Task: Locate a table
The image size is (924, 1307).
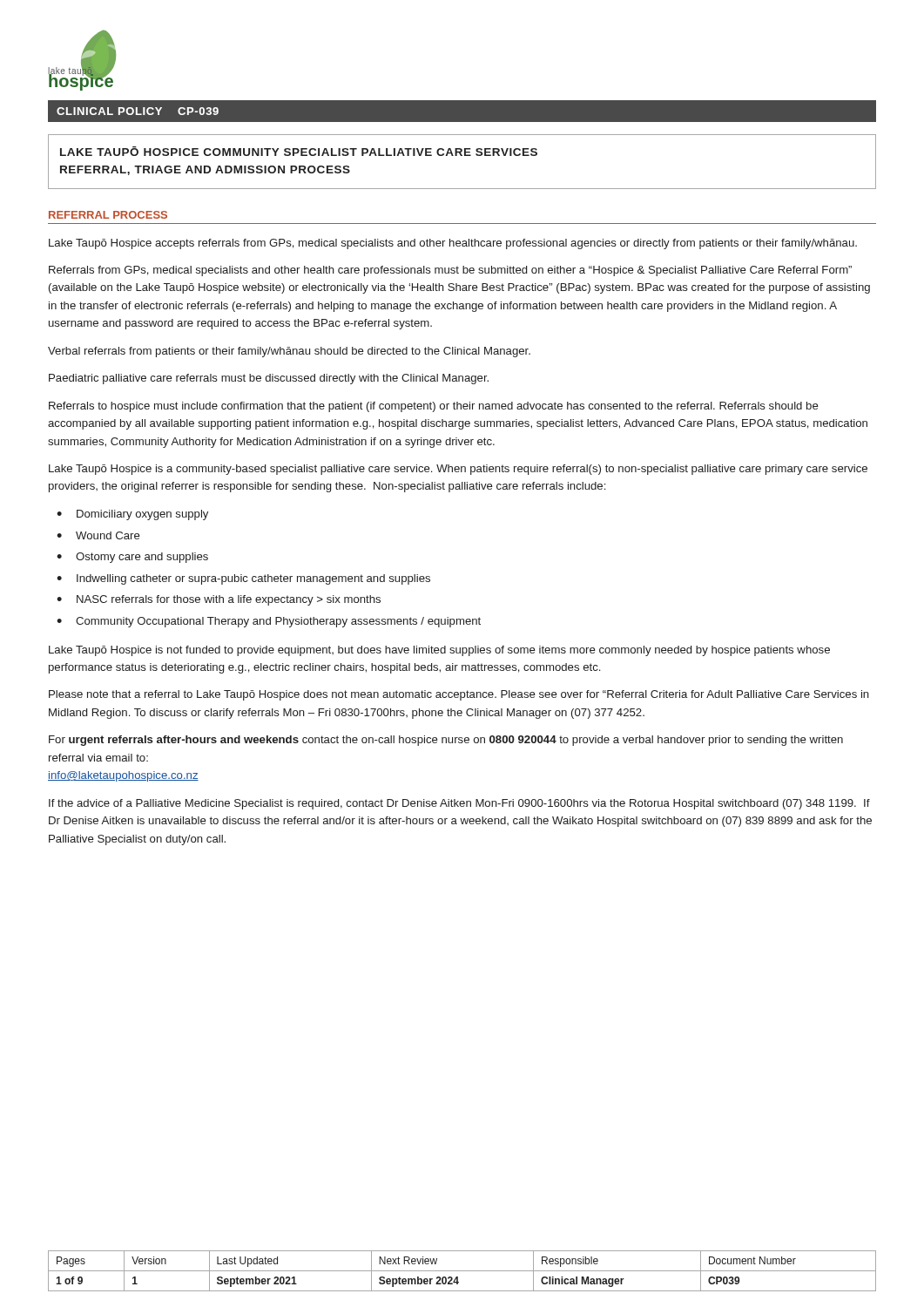Action: 462,1271
